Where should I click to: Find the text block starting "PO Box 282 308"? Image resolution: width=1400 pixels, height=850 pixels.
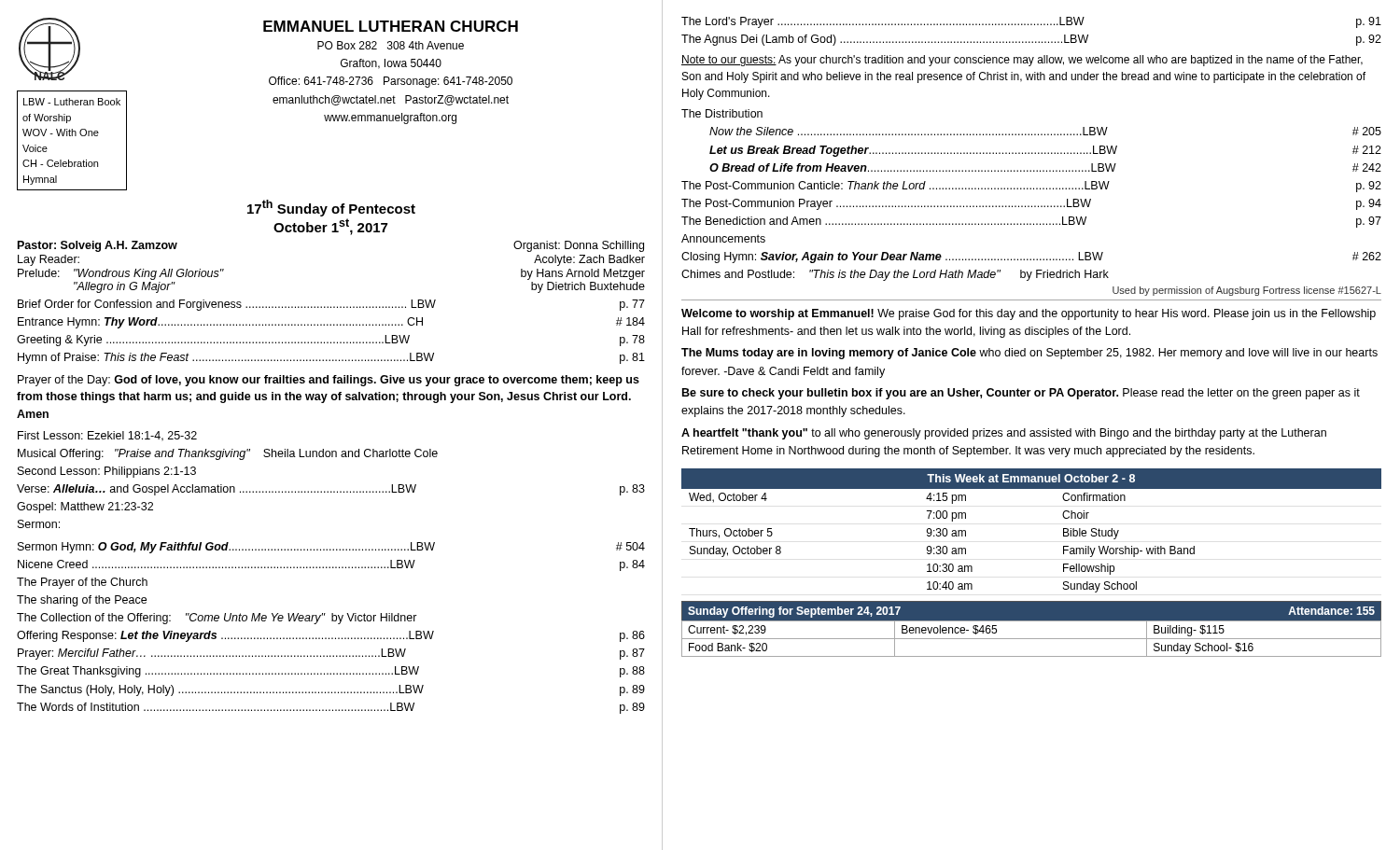coord(391,82)
